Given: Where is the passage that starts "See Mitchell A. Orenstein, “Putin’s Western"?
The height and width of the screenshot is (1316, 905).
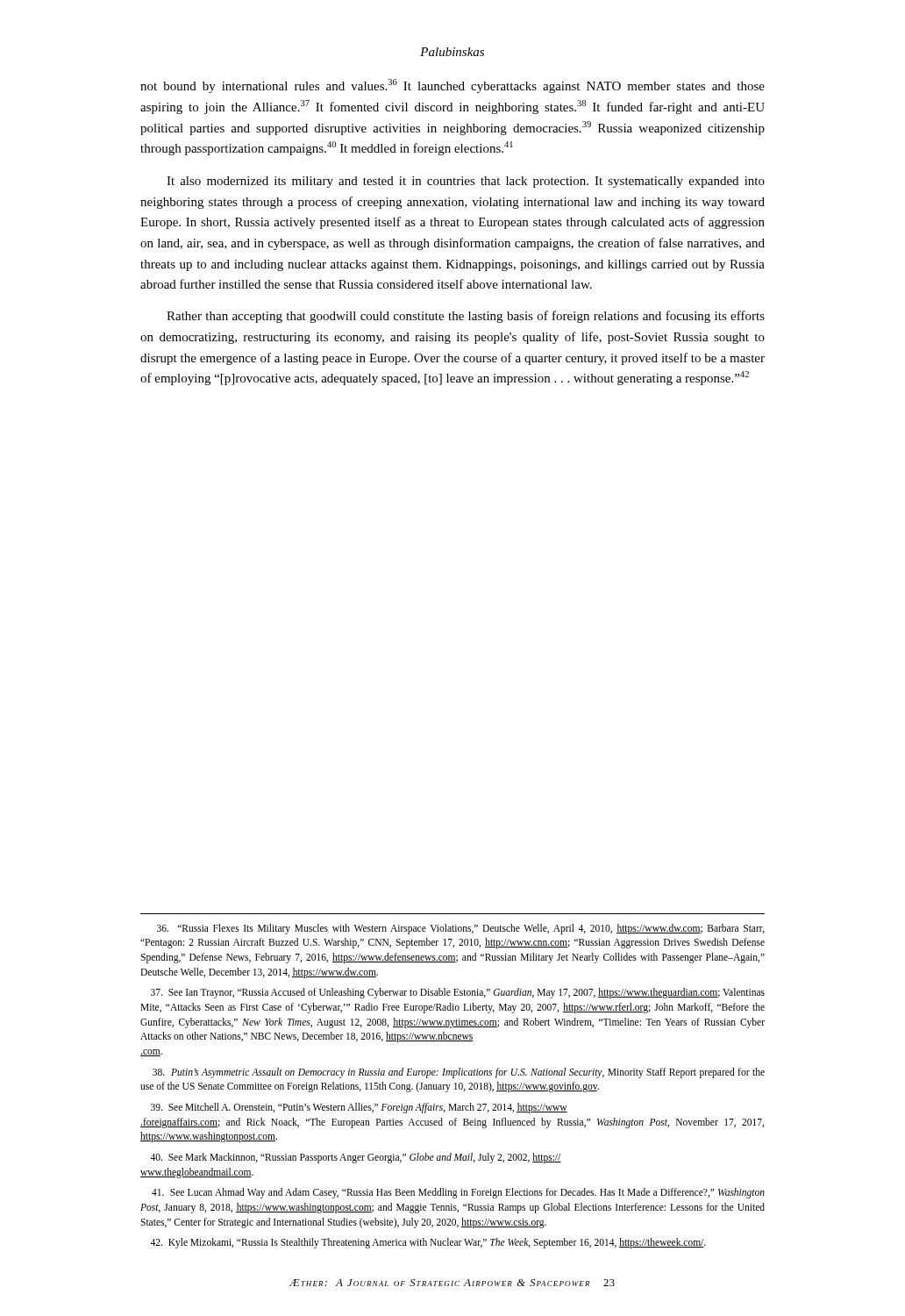Looking at the screenshot, I should click(452, 1122).
